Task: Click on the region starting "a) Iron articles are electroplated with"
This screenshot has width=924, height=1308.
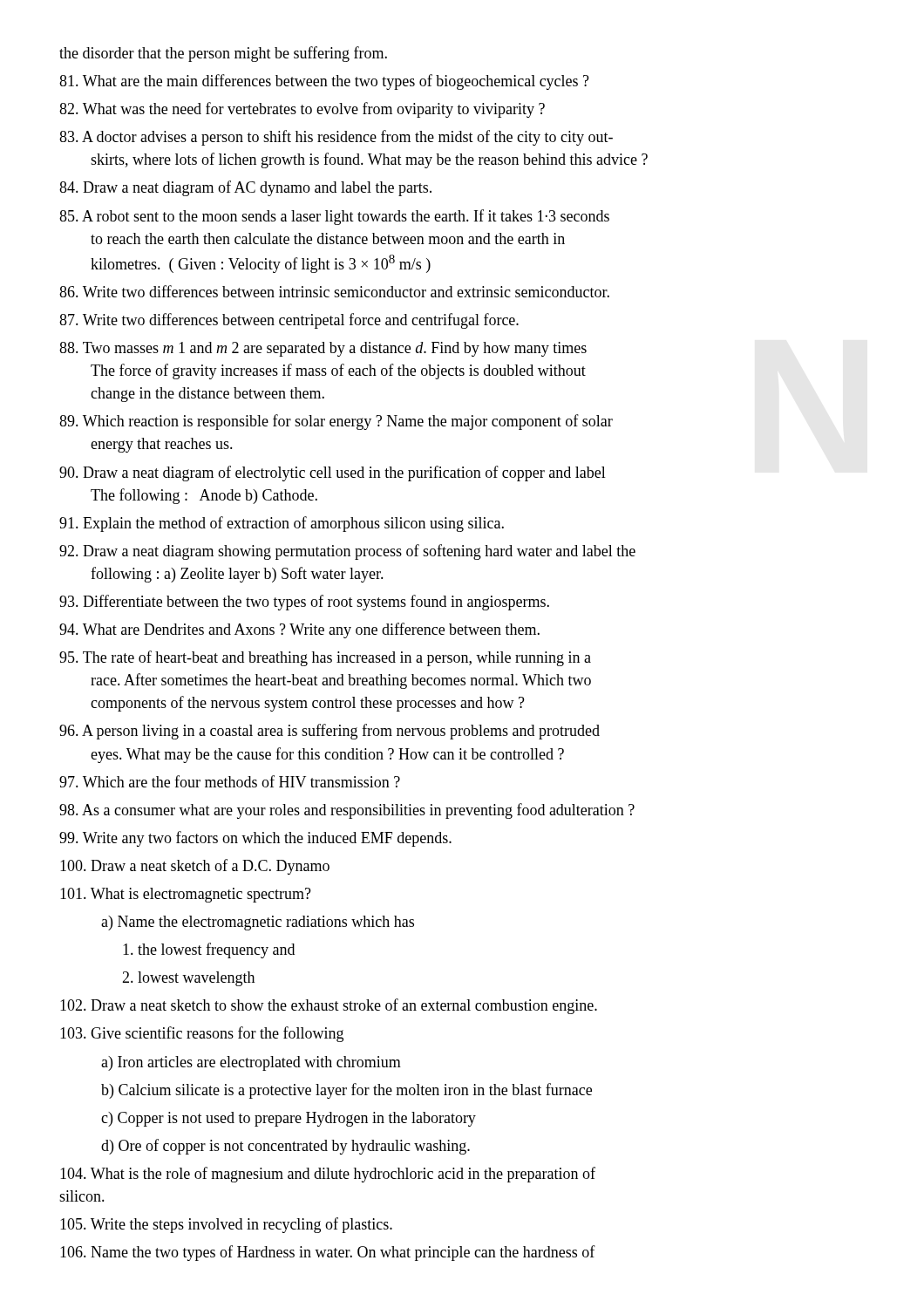Action: tap(251, 1062)
